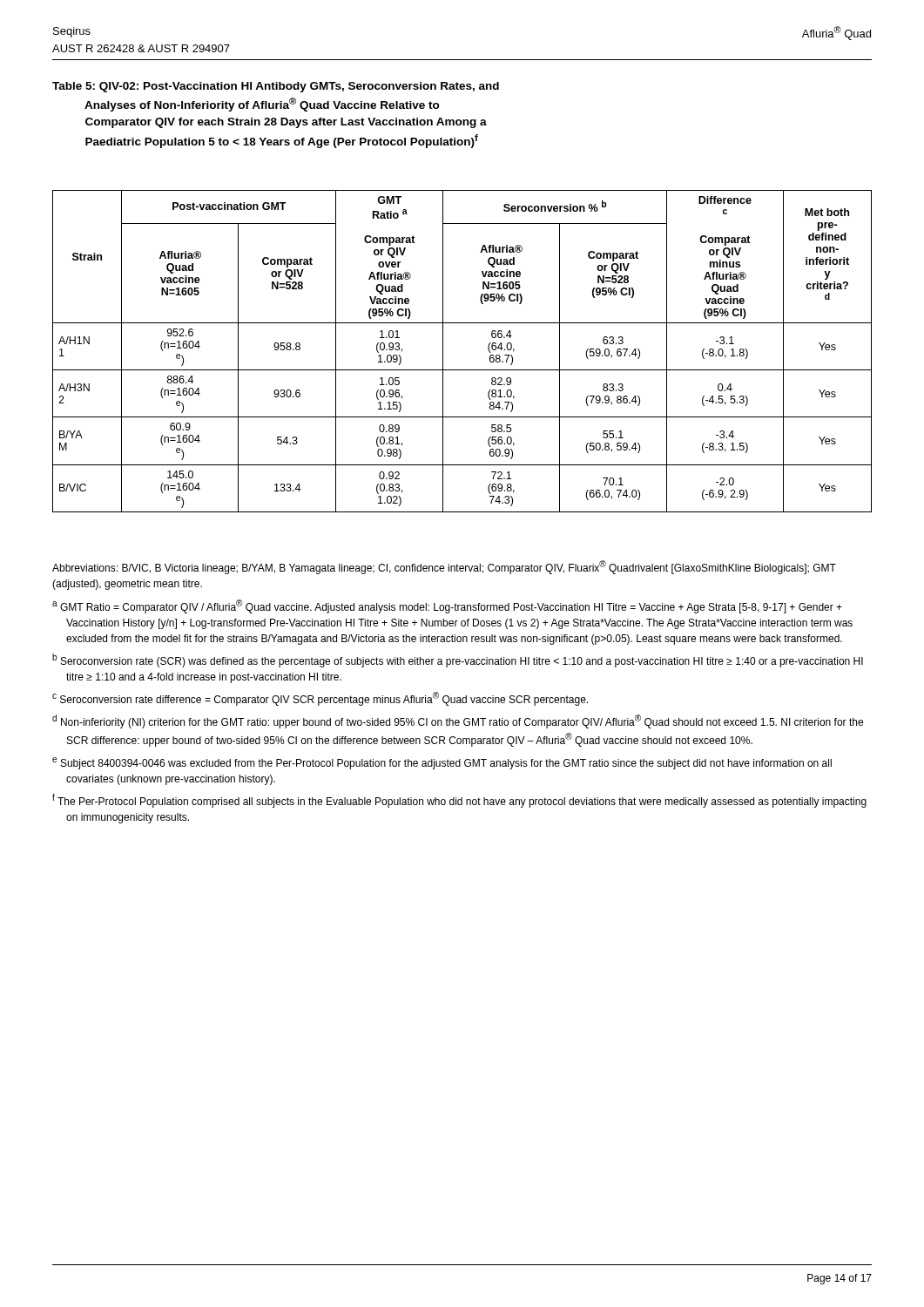Click on the element starting "a GMT Ratio = Comparator QIV"
The height and width of the screenshot is (1307, 924).
point(453,622)
